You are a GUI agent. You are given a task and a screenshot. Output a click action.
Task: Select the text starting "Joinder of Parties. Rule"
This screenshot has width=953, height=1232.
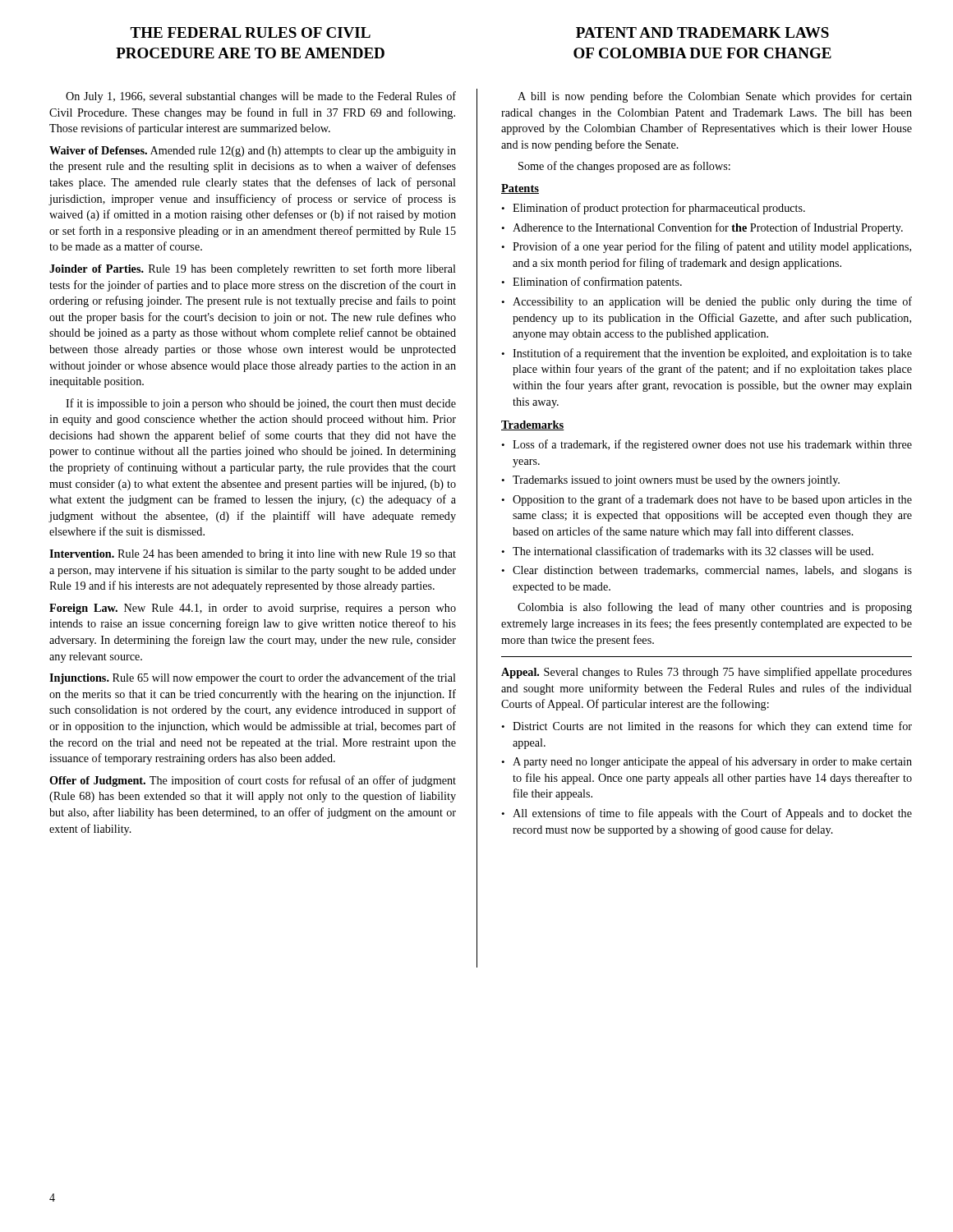point(253,325)
